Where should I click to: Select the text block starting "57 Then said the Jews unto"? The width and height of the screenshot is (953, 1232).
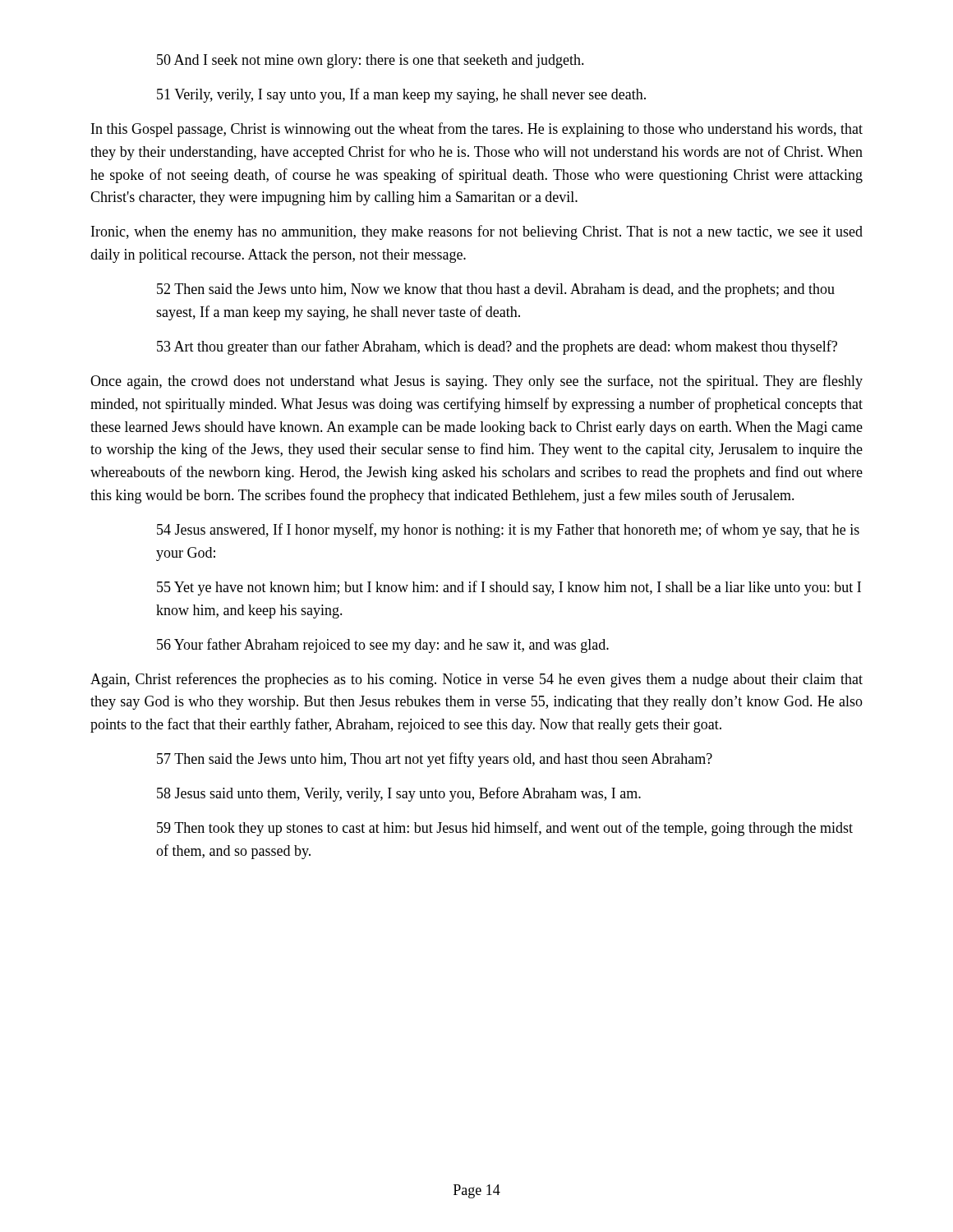click(x=434, y=759)
